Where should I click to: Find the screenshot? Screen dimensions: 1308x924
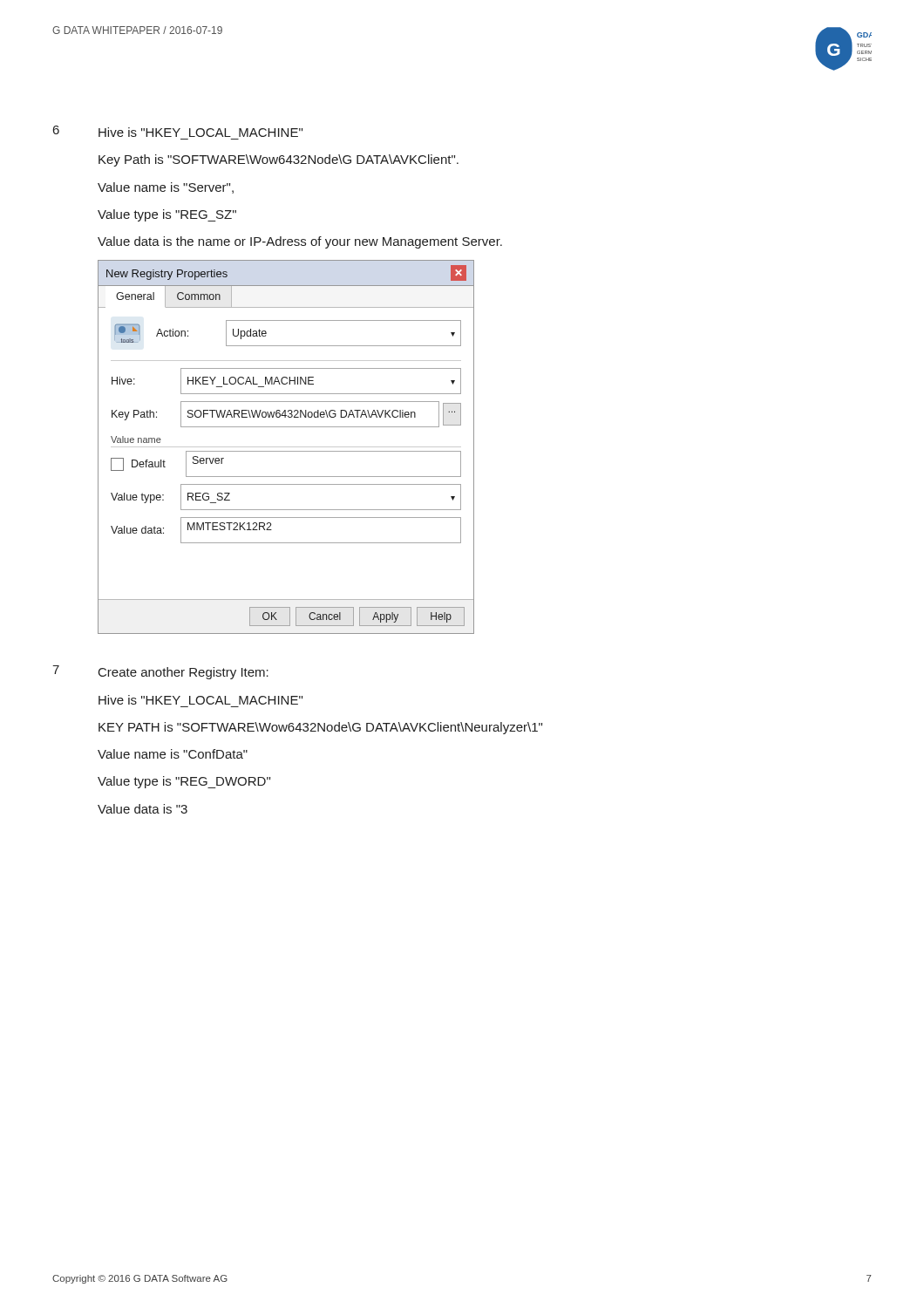286,447
